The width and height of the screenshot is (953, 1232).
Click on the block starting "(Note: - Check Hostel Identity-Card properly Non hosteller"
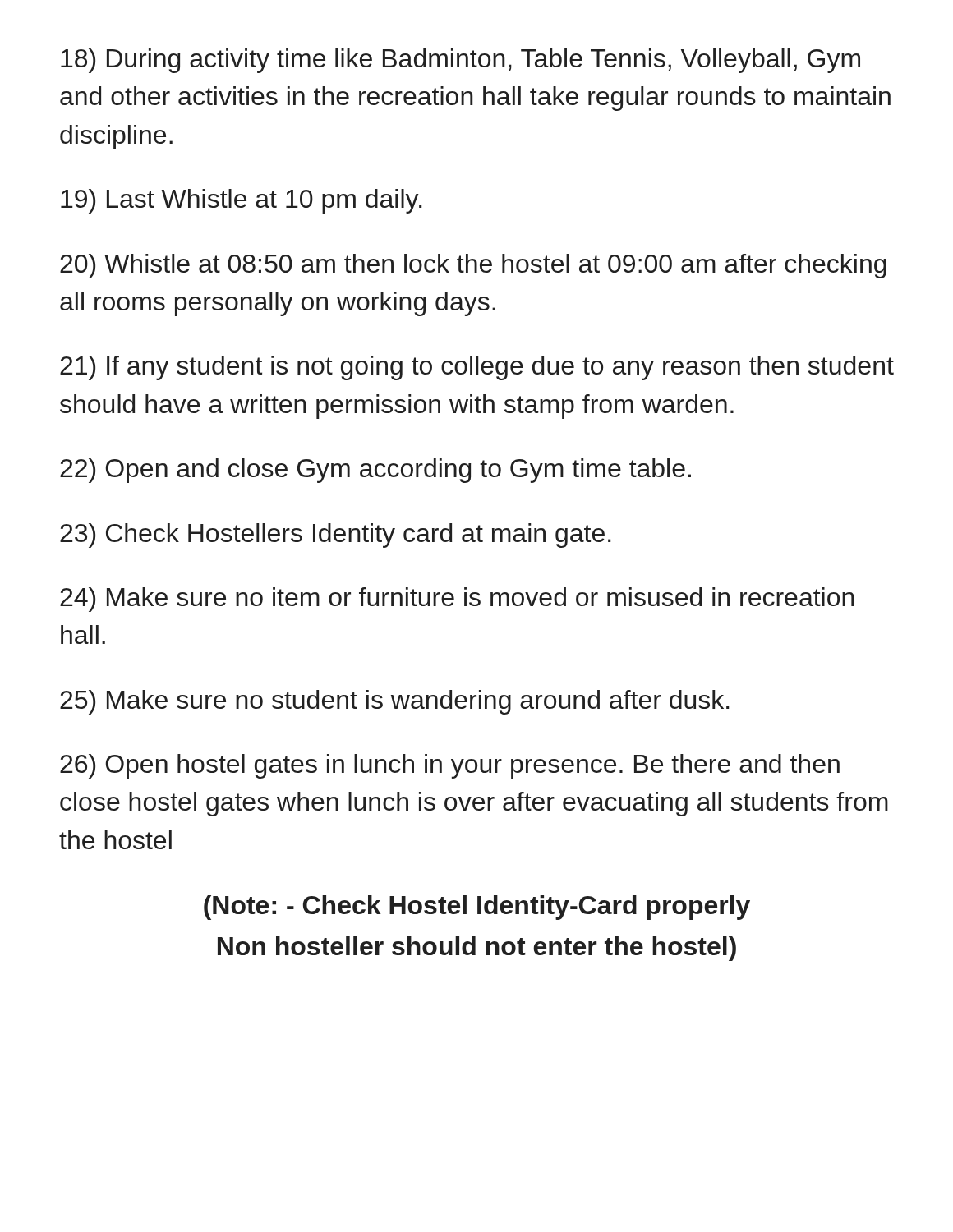coord(476,926)
